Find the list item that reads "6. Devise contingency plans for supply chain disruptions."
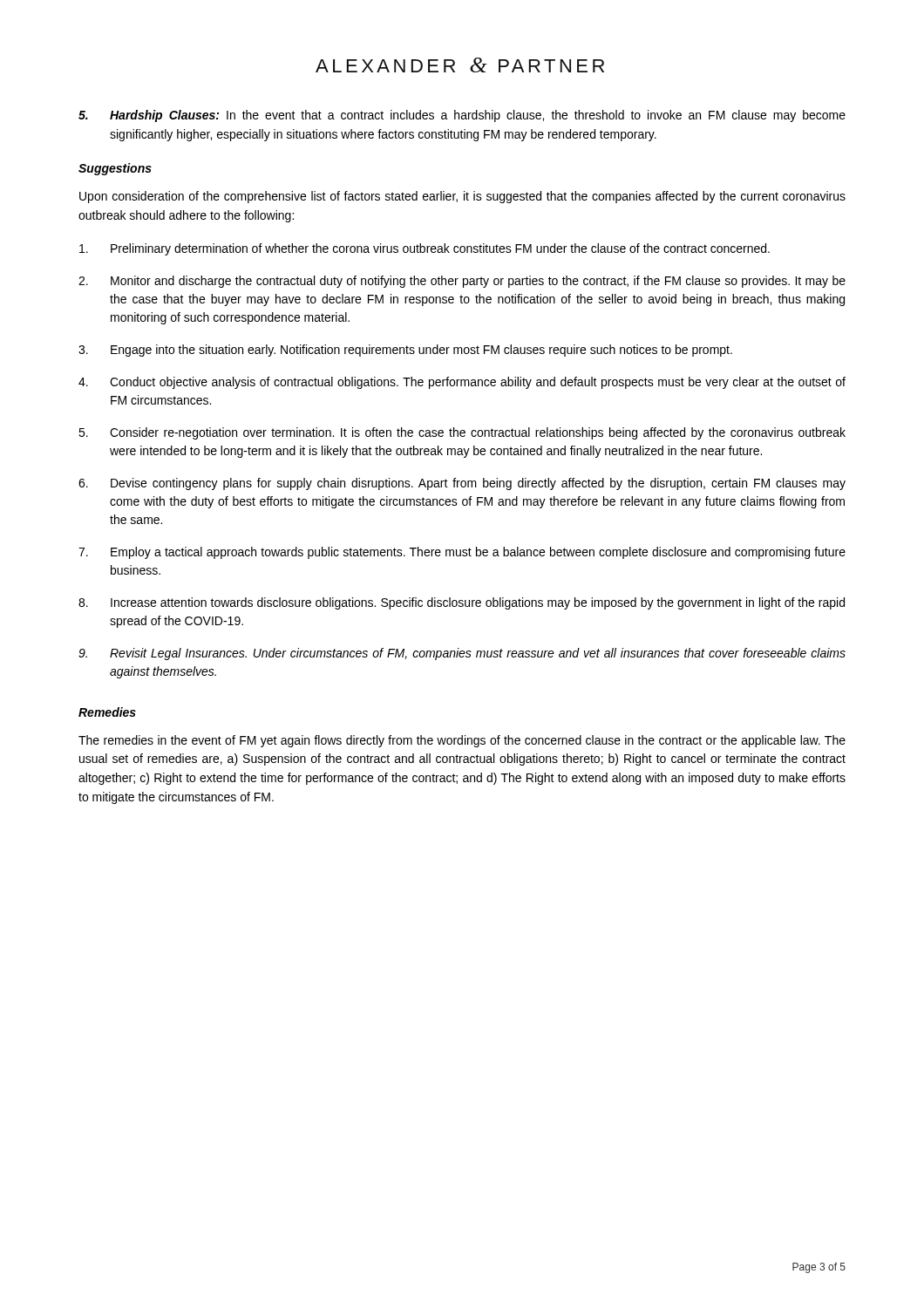Image resolution: width=924 pixels, height=1308 pixels. 462,502
